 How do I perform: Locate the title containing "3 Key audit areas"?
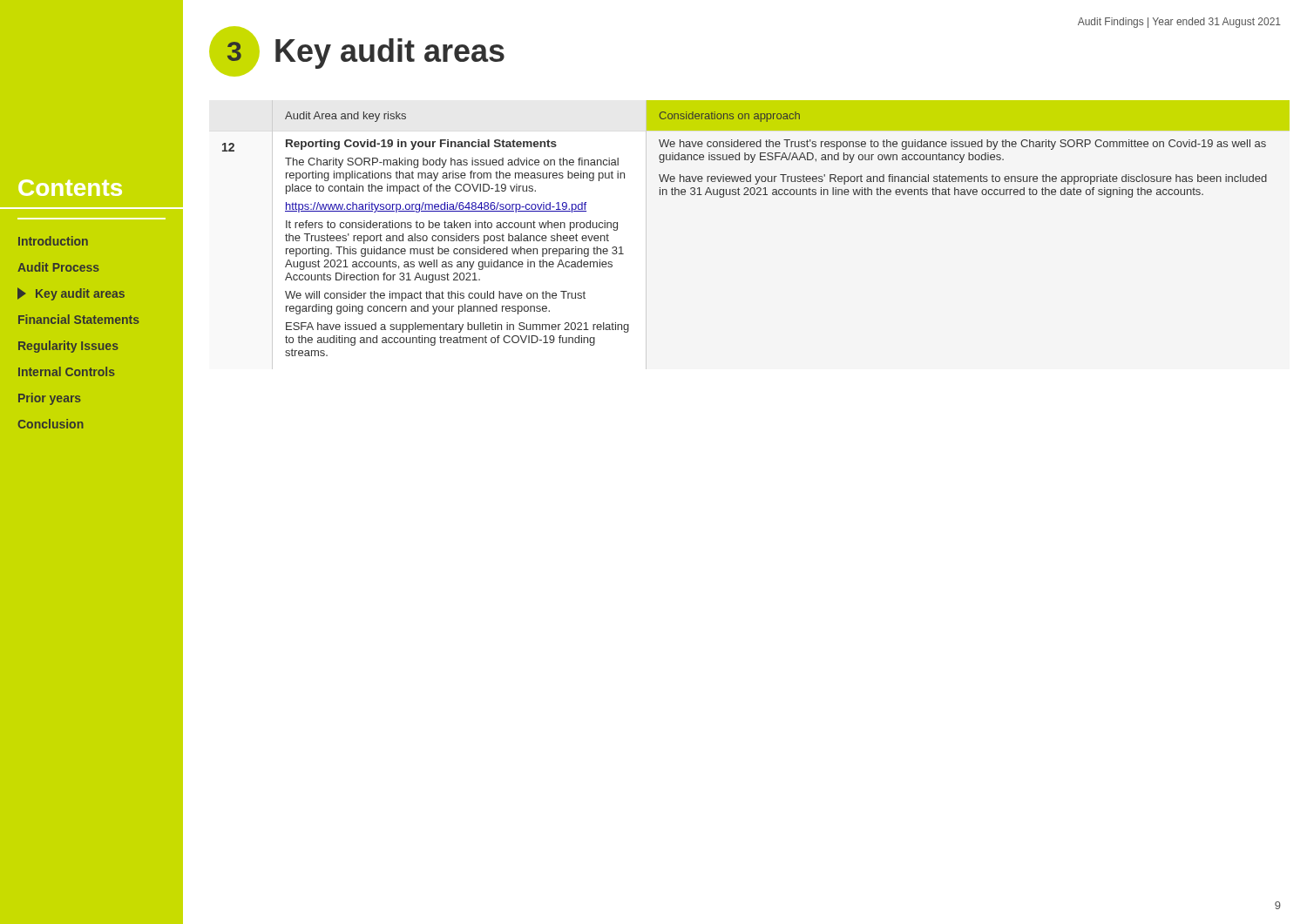point(357,51)
